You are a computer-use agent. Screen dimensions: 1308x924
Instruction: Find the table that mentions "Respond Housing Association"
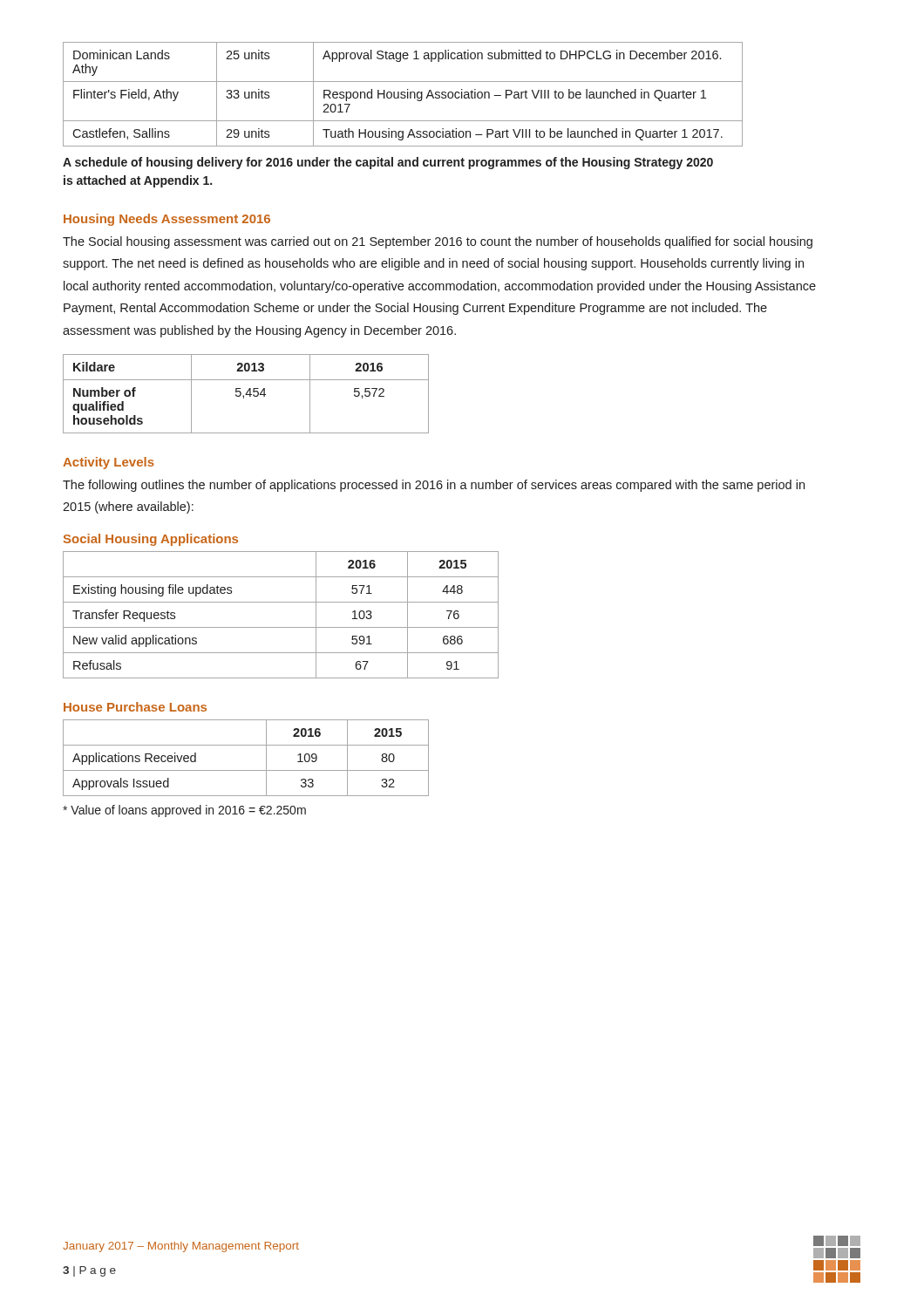(462, 94)
